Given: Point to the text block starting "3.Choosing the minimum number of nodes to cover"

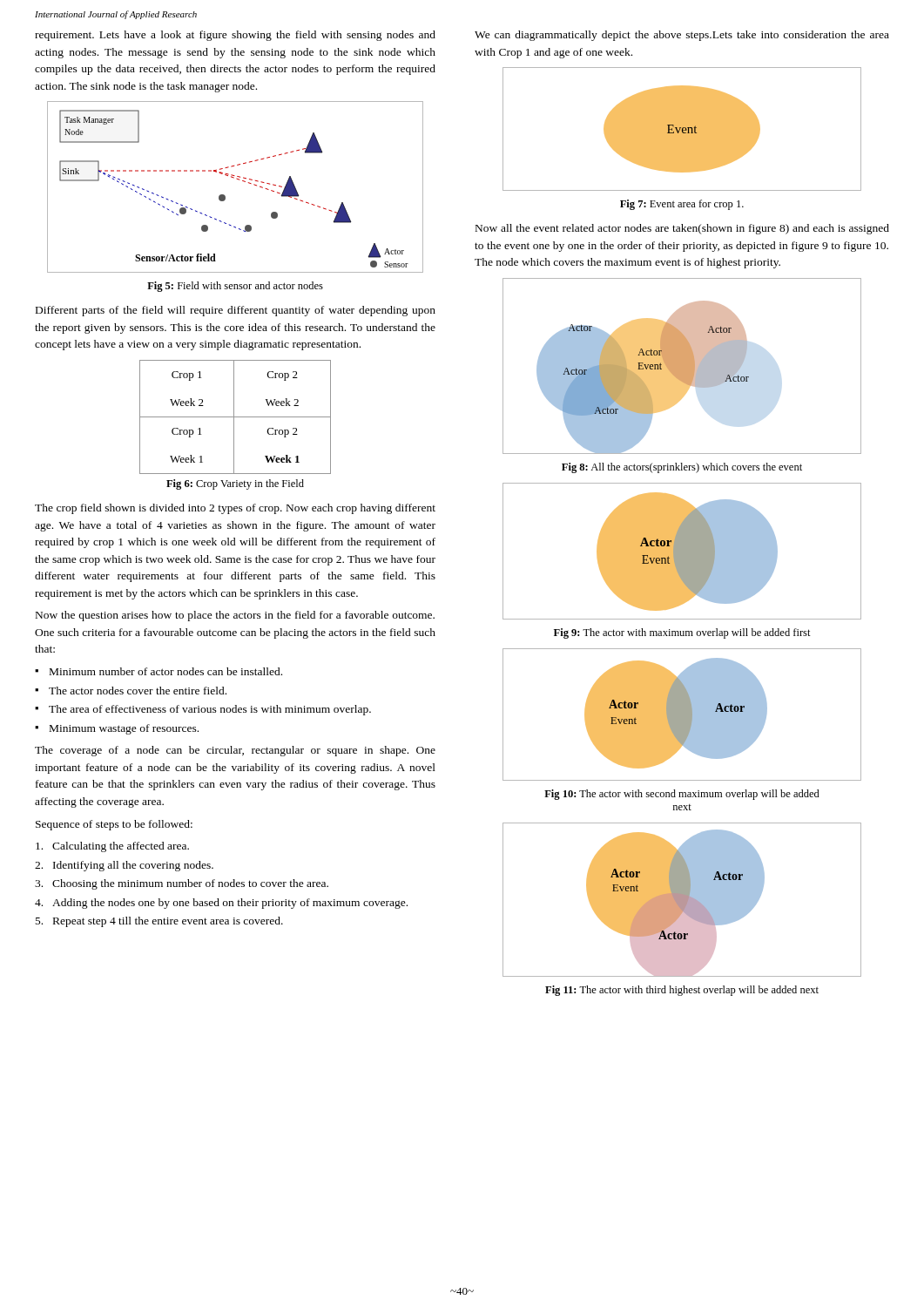Looking at the screenshot, I should [x=235, y=884].
